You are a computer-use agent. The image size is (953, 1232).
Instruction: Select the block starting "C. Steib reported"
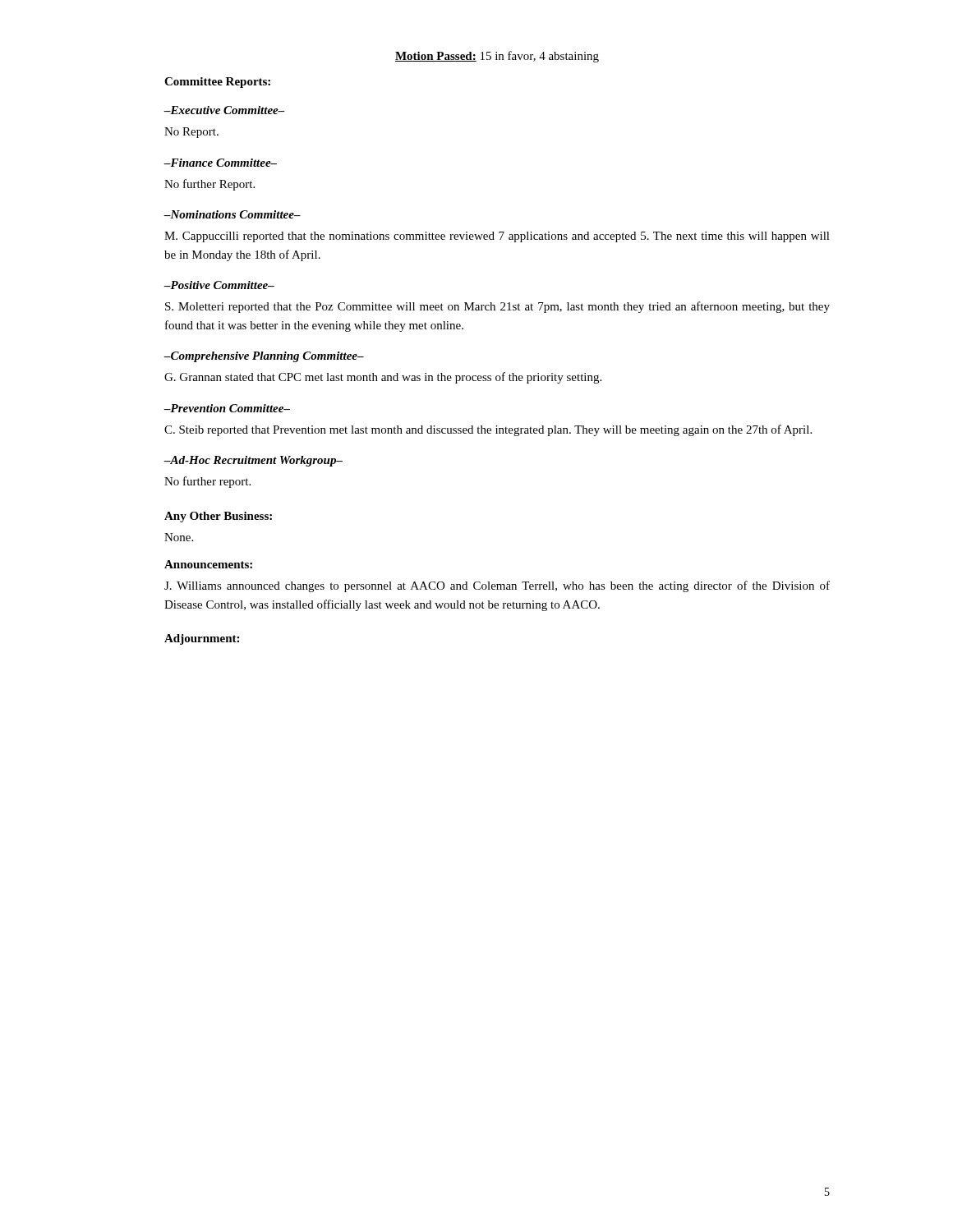click(x=488, y=429)
